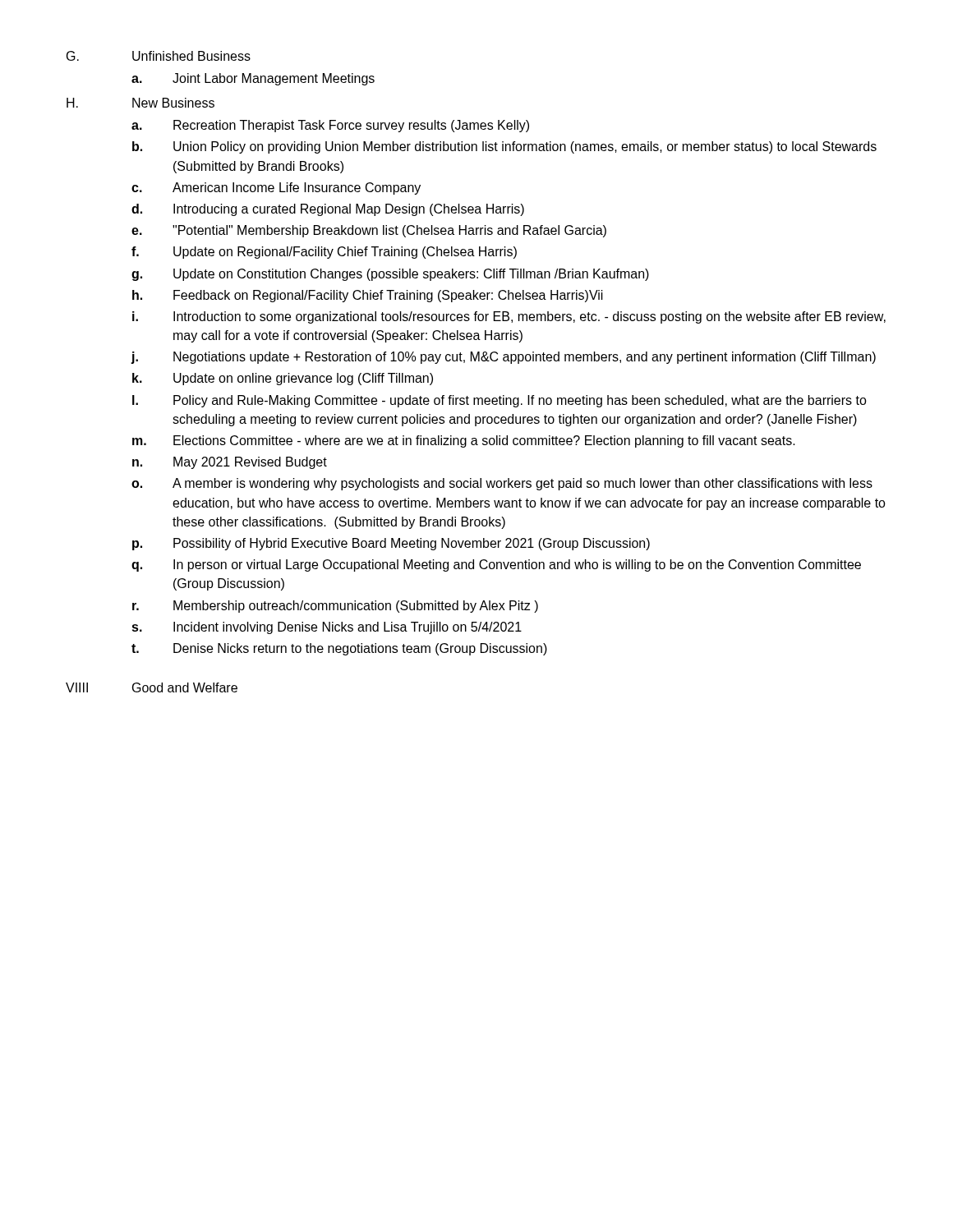The height and width of the screenshot is (1232, 953).
Task: Locate the list item containing "g. Update on Constitution Changes (possible"
Action: [x=509, y=274]
